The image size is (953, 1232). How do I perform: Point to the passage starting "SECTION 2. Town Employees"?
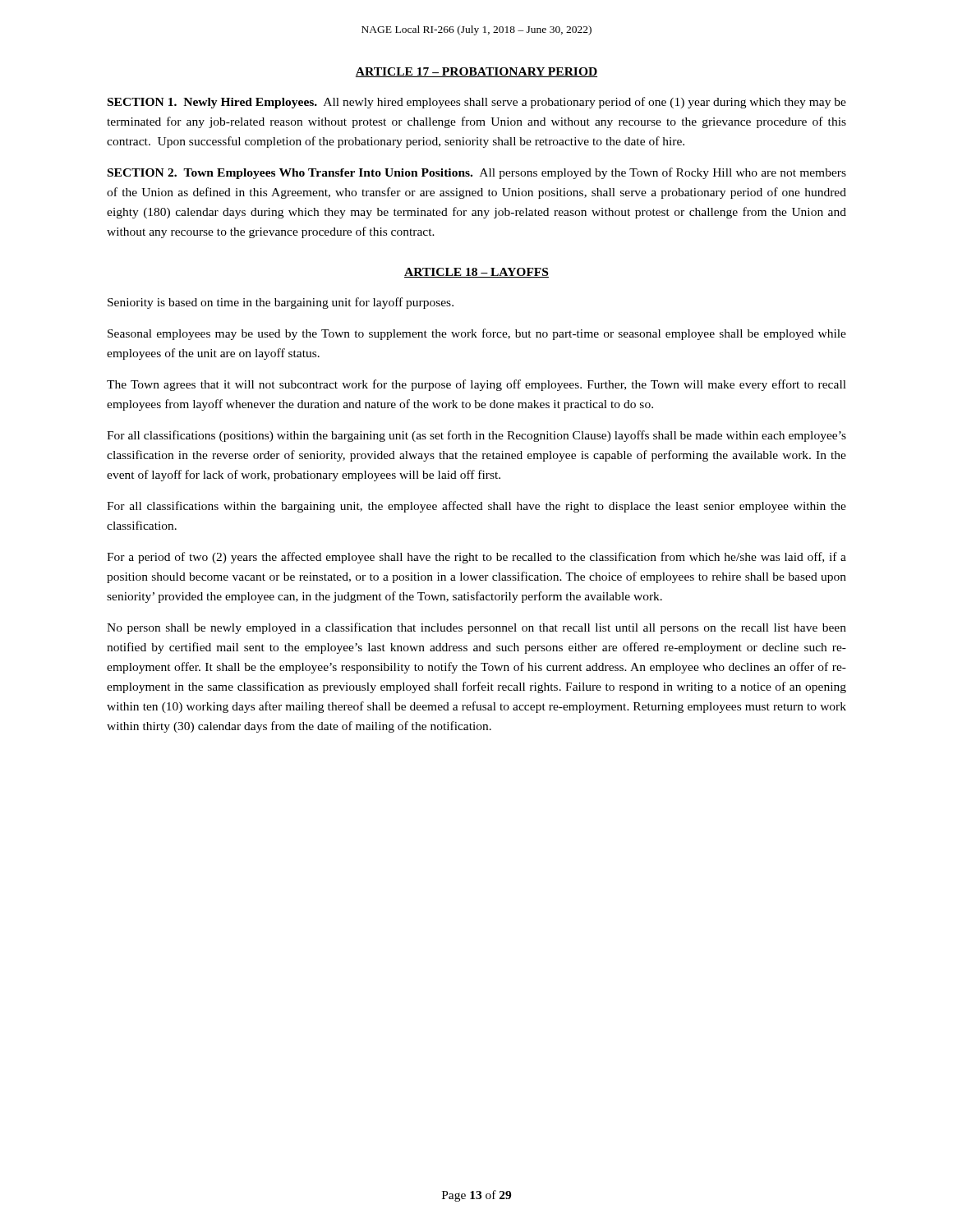(476, 202)
